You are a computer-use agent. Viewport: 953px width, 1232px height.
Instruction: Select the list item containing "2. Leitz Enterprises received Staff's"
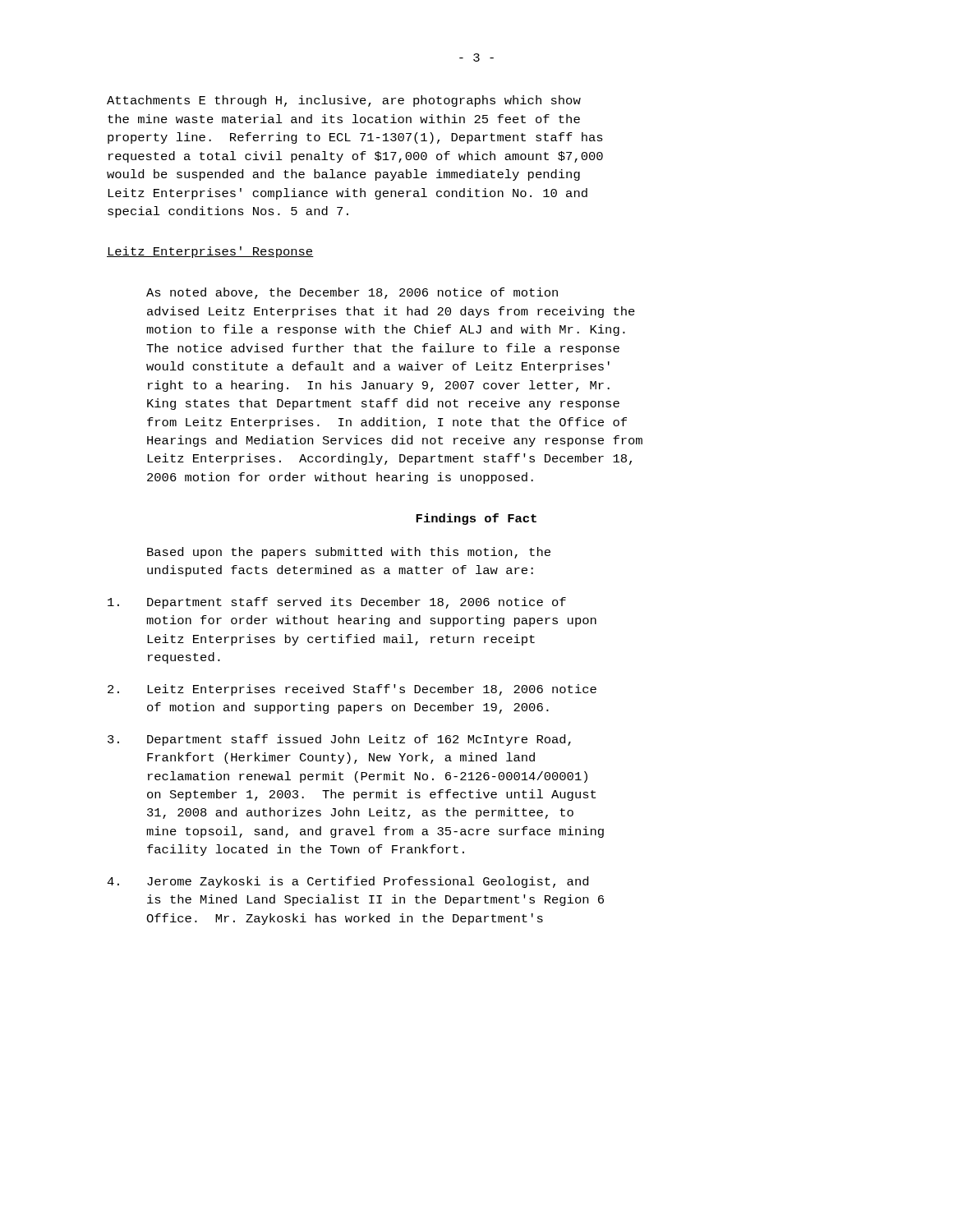click(x=476, y=699)
